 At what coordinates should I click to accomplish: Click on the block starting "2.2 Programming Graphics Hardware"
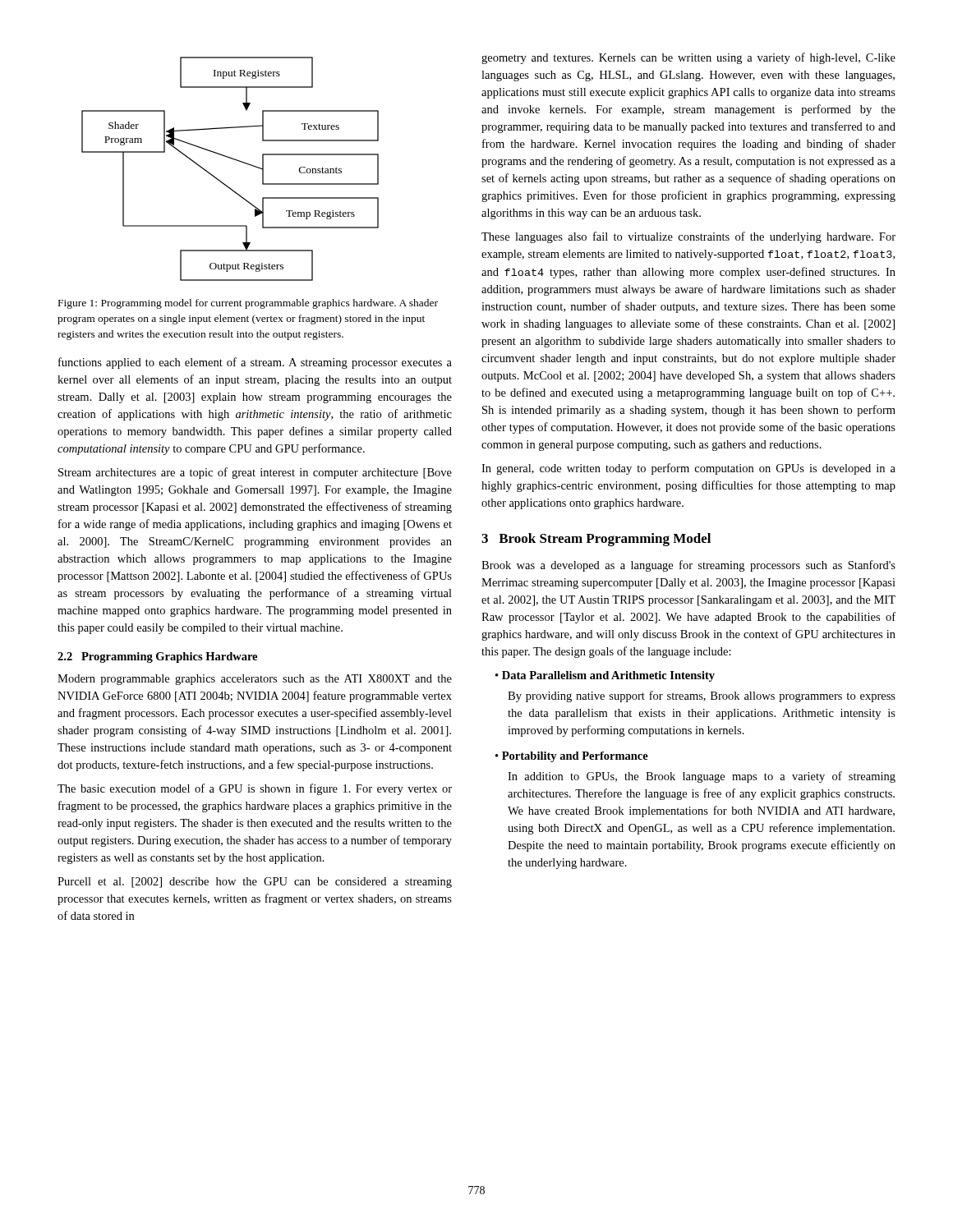pyautogui.click(x=158, y=656)
